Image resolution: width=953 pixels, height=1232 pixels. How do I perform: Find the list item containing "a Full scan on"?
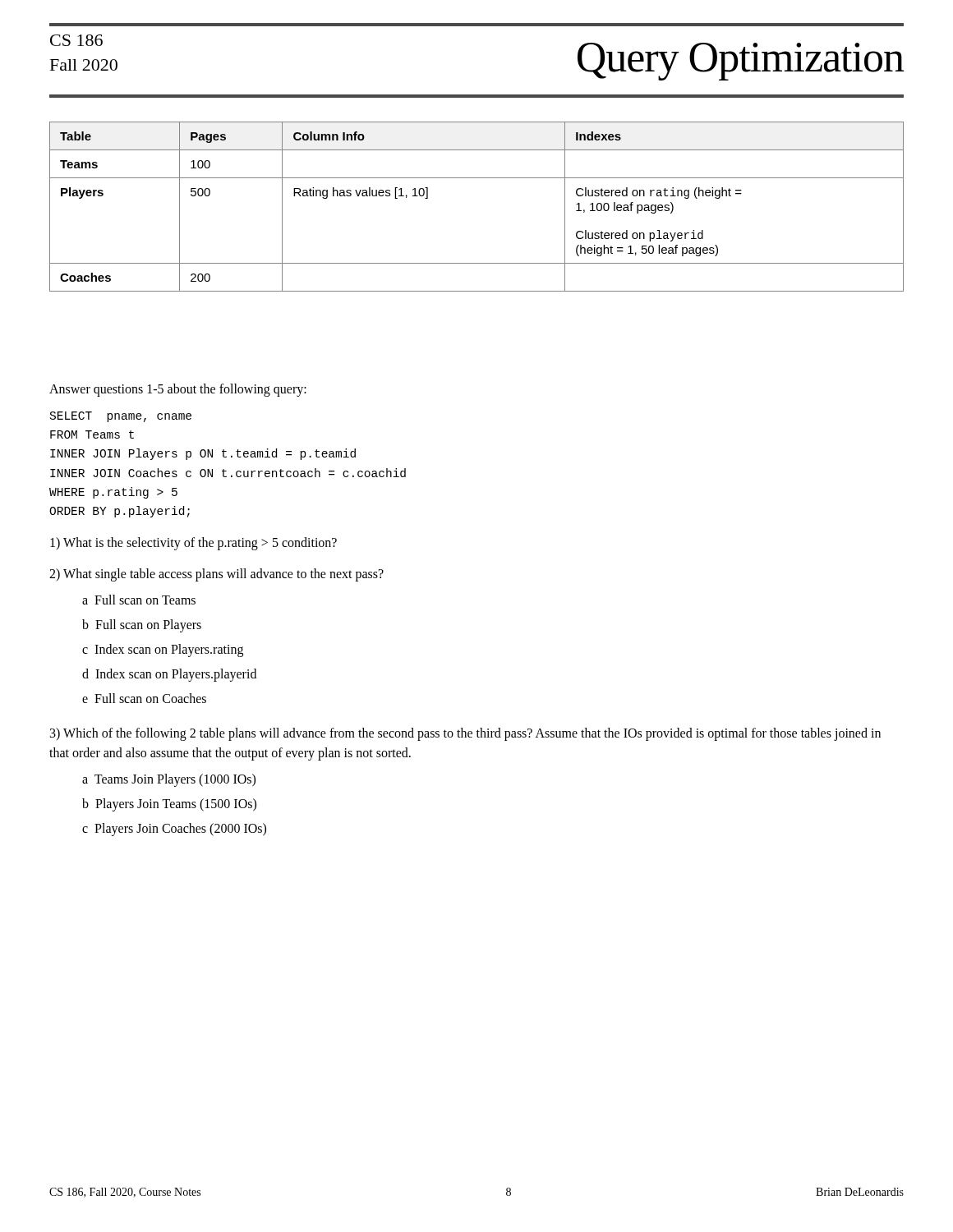click(x=139, y=600)
